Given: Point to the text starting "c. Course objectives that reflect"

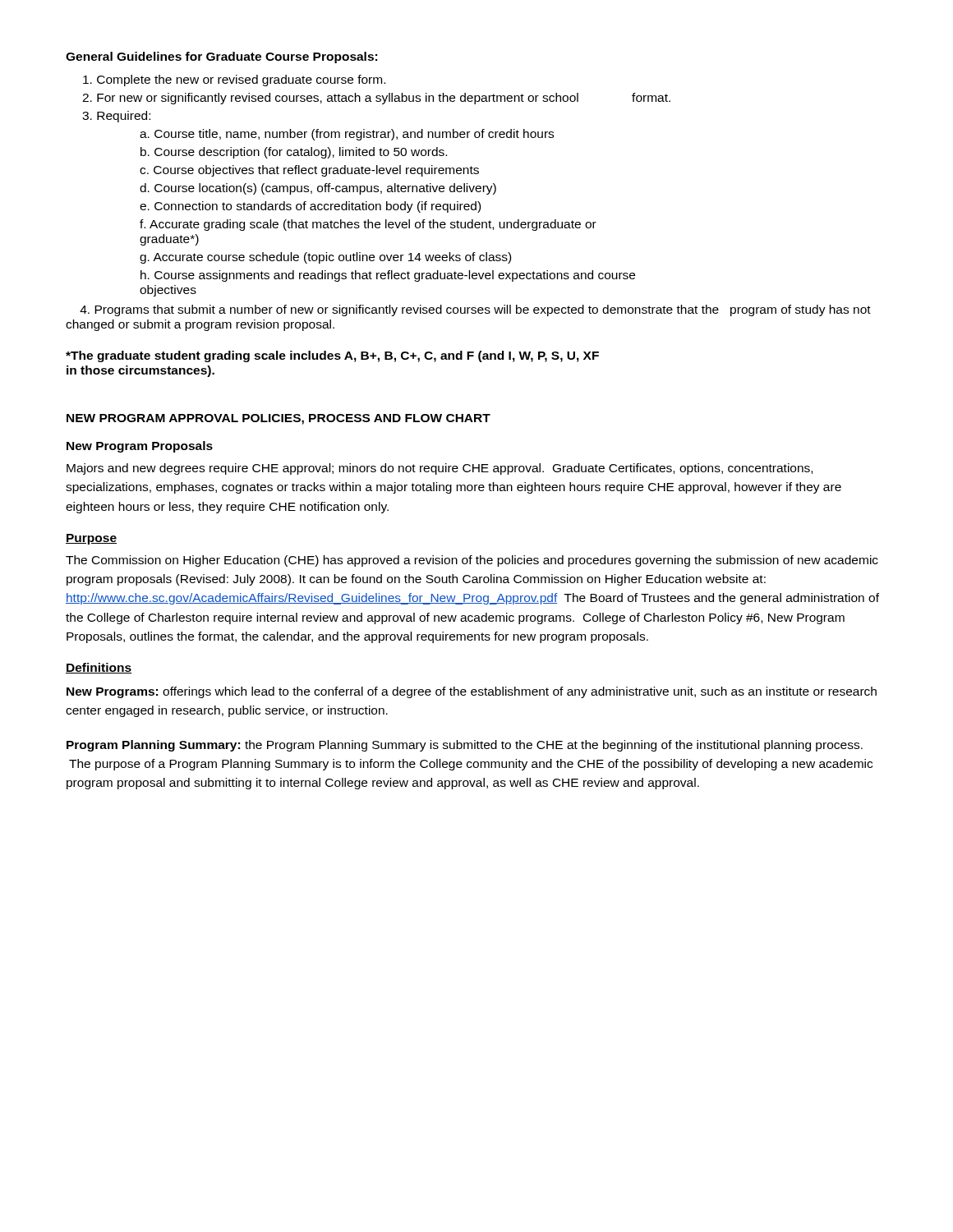Looking at the screenshot, I should tap(310, 170).
